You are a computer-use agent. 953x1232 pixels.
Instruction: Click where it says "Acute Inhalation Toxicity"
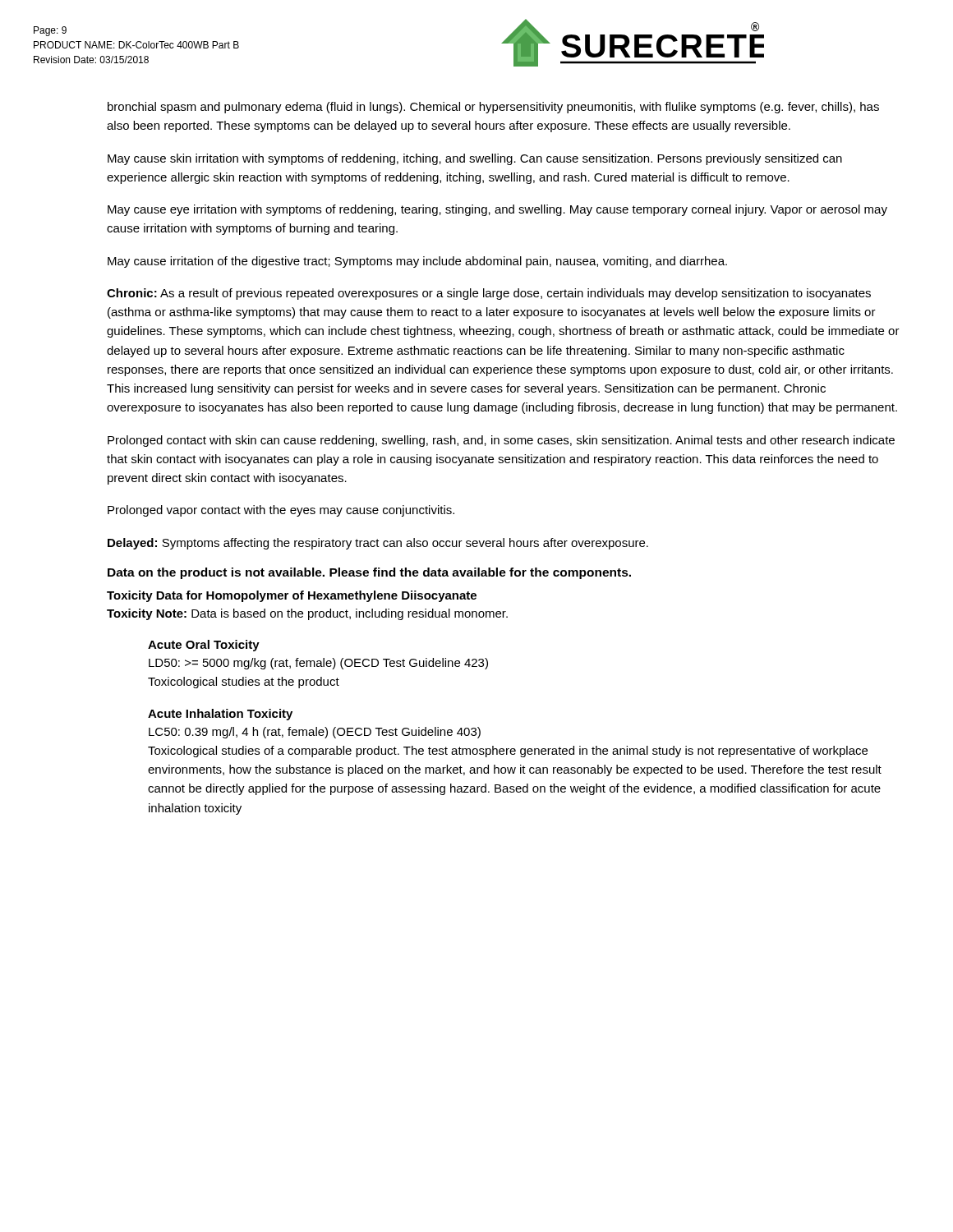click(x=220, y=713)
